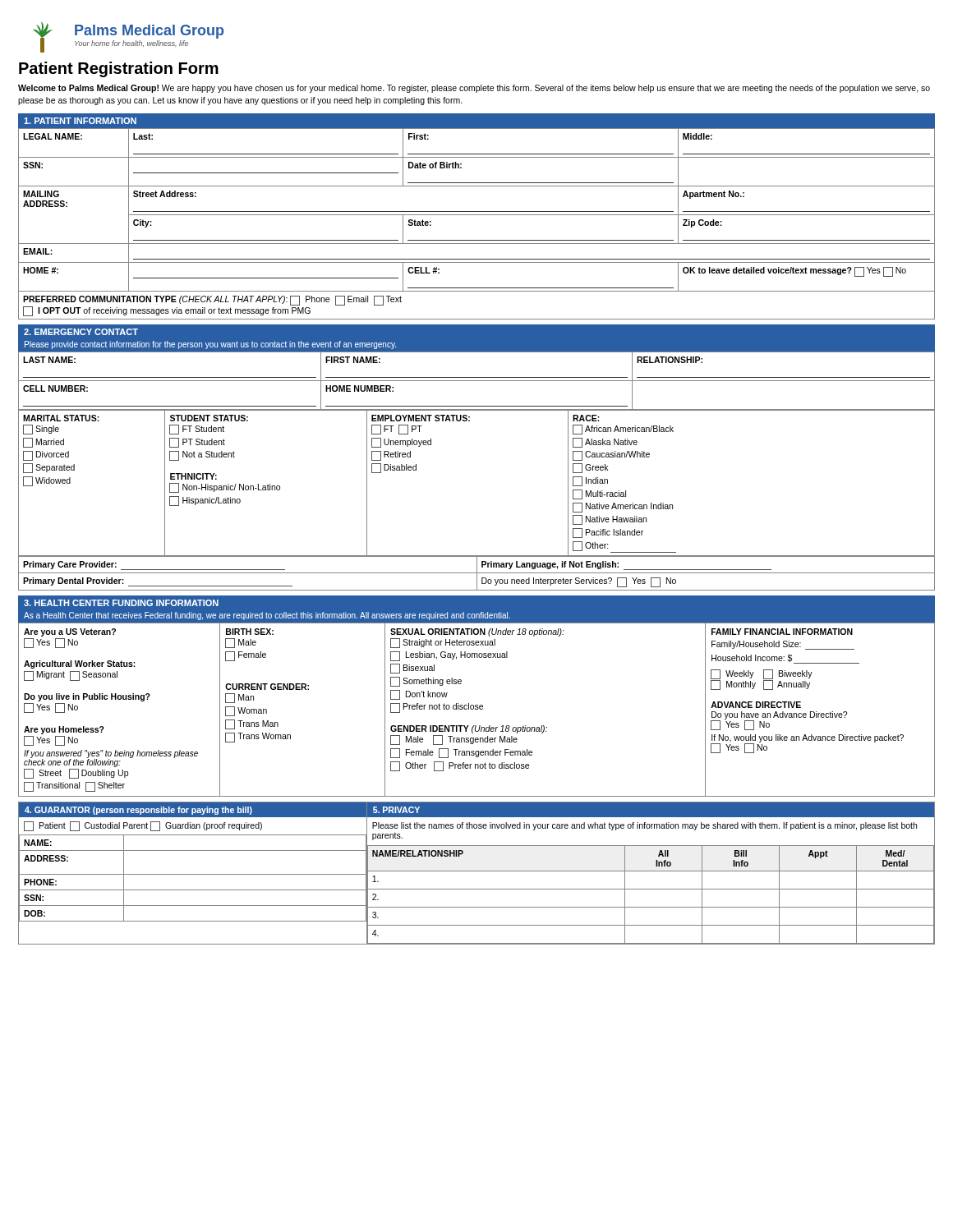Locate the block of text that opens with "Welcome to Palms Medical Group! We"
953x1232 pixels.
[474, 94]
